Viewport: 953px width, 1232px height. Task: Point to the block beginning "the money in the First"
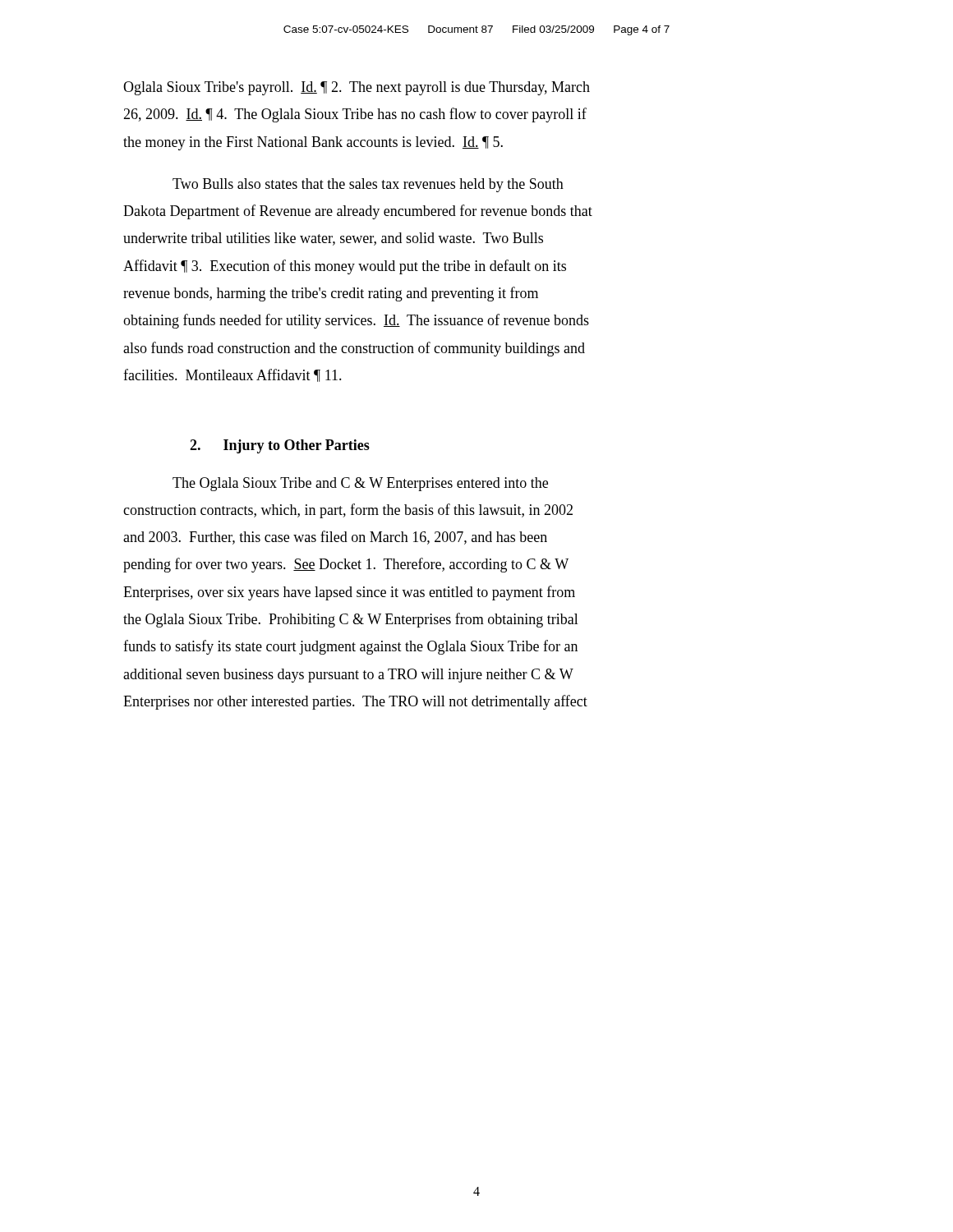tap(313, 142)
